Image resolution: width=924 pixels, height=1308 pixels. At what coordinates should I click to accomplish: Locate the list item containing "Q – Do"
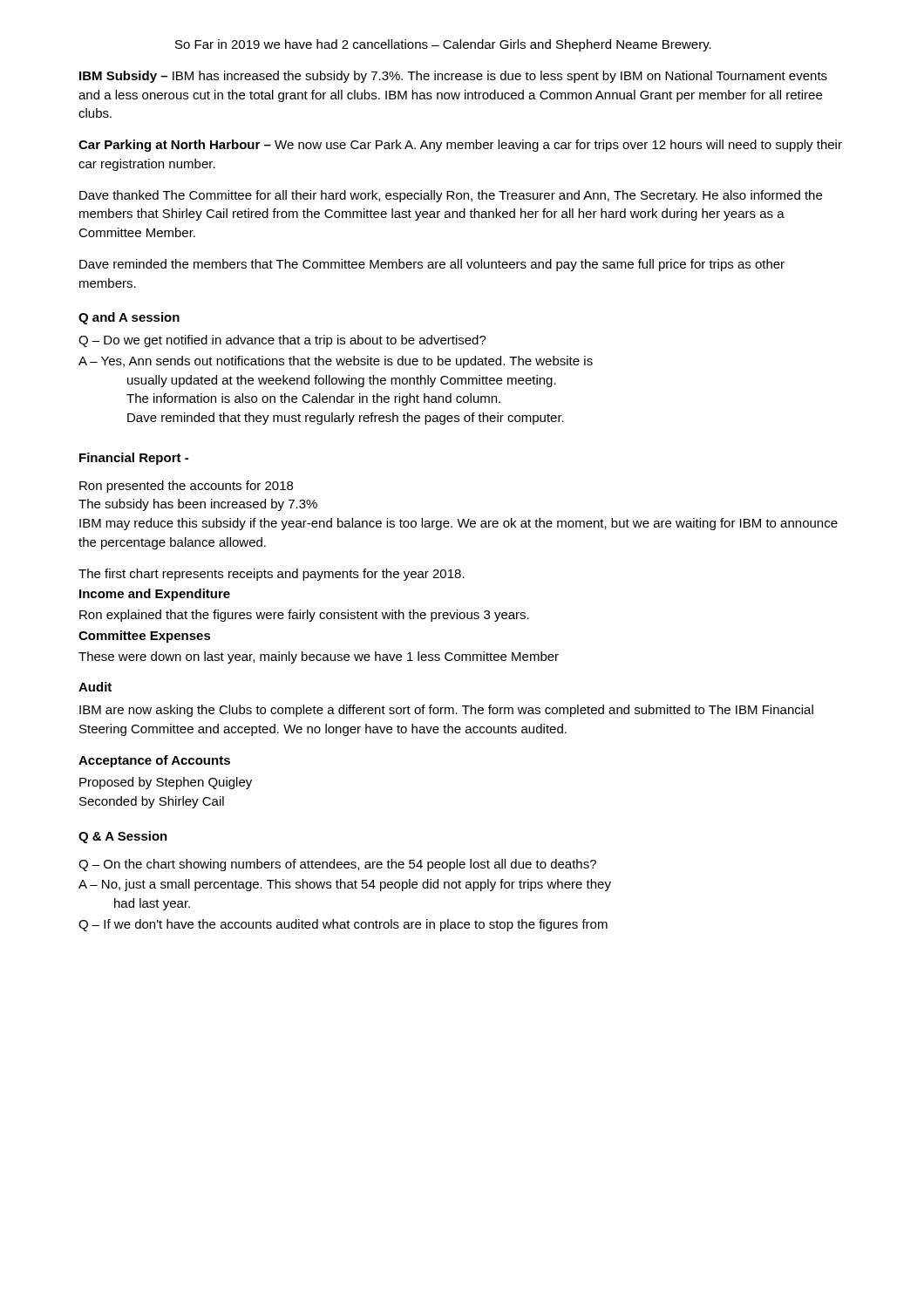282,340
